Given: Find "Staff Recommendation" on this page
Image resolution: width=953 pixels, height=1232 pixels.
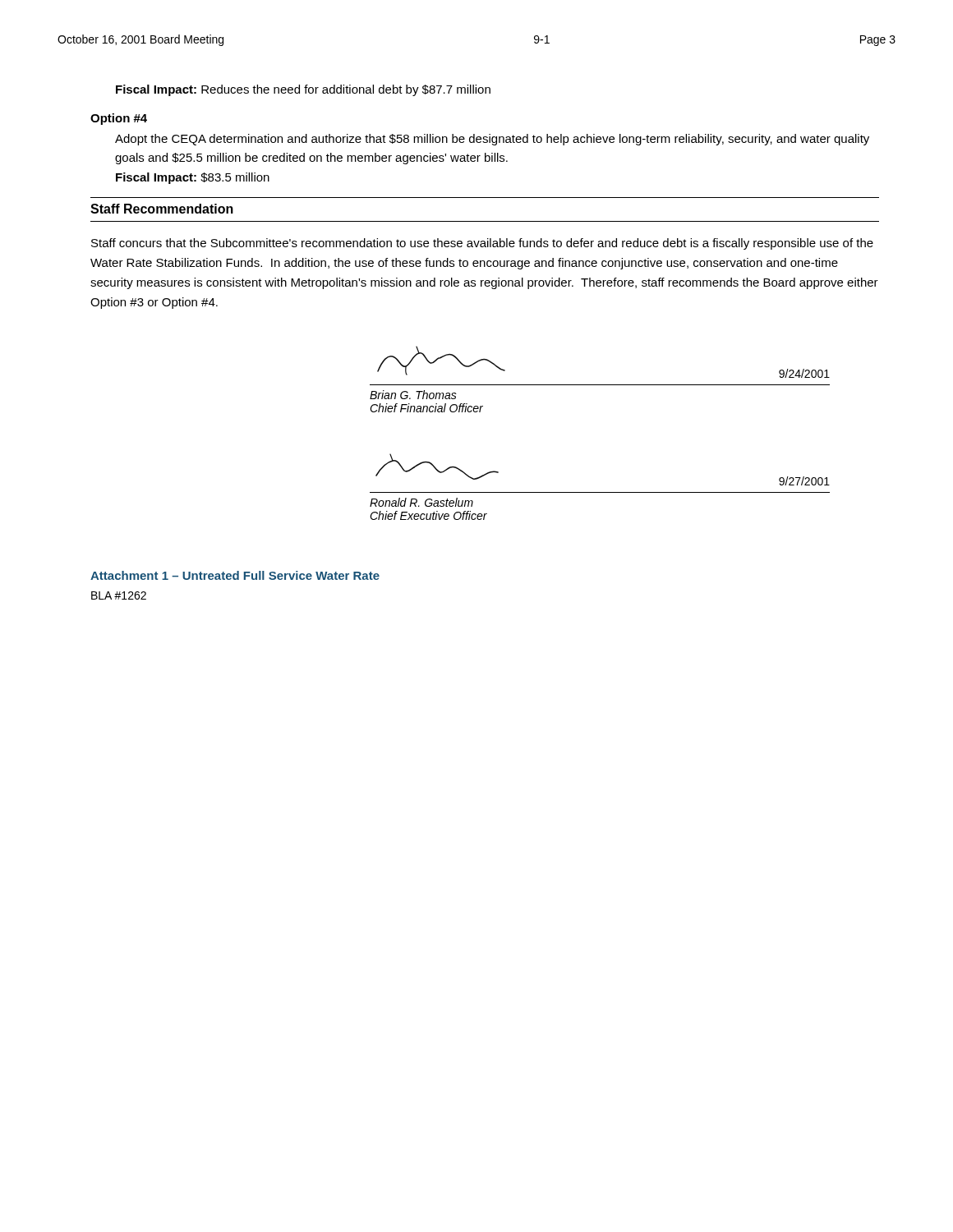Looking at the screenshot, I should coord(162,209).
